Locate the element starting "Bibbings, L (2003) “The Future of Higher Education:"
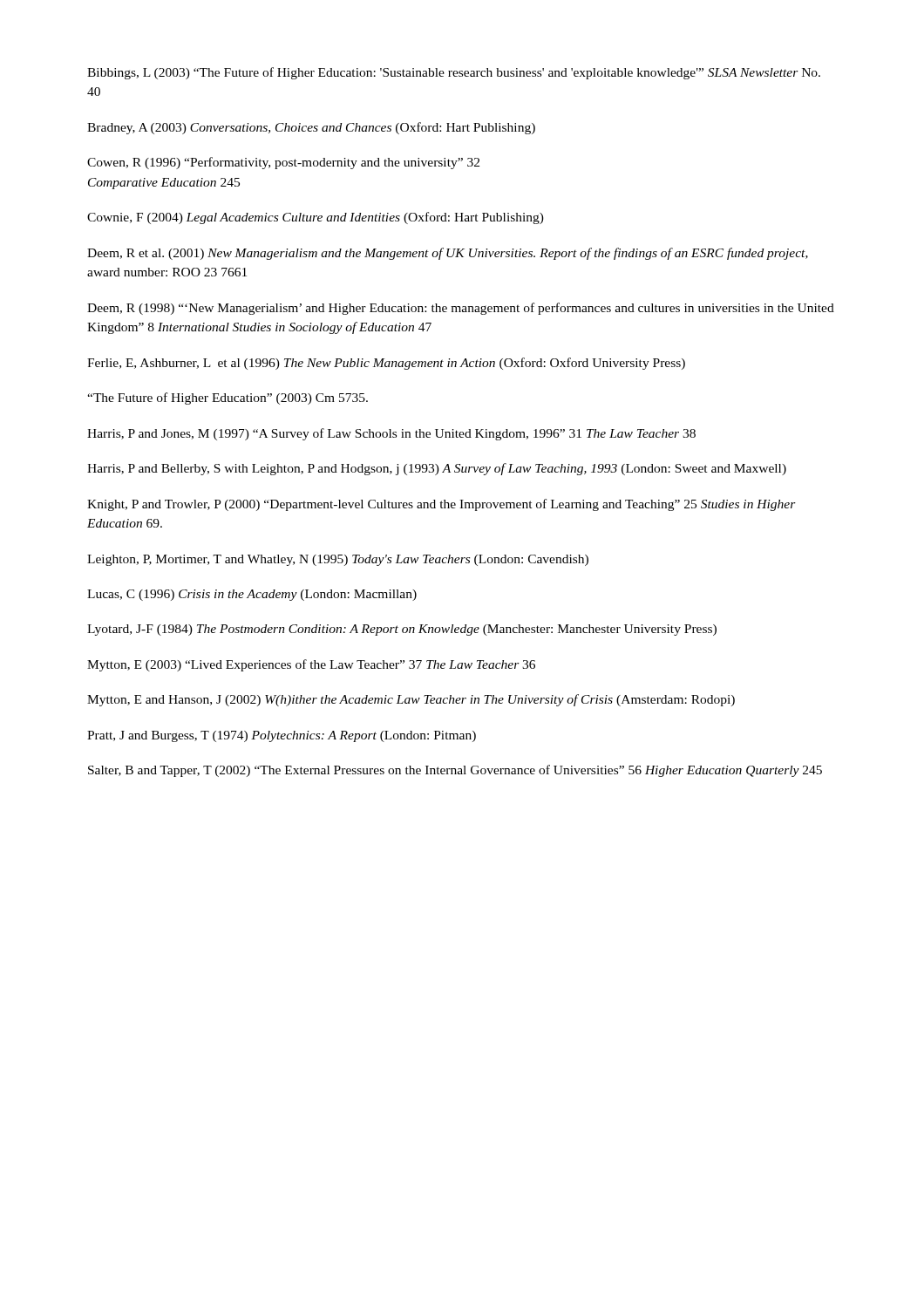The image size is (924, 1308). [x=454, y=82]
